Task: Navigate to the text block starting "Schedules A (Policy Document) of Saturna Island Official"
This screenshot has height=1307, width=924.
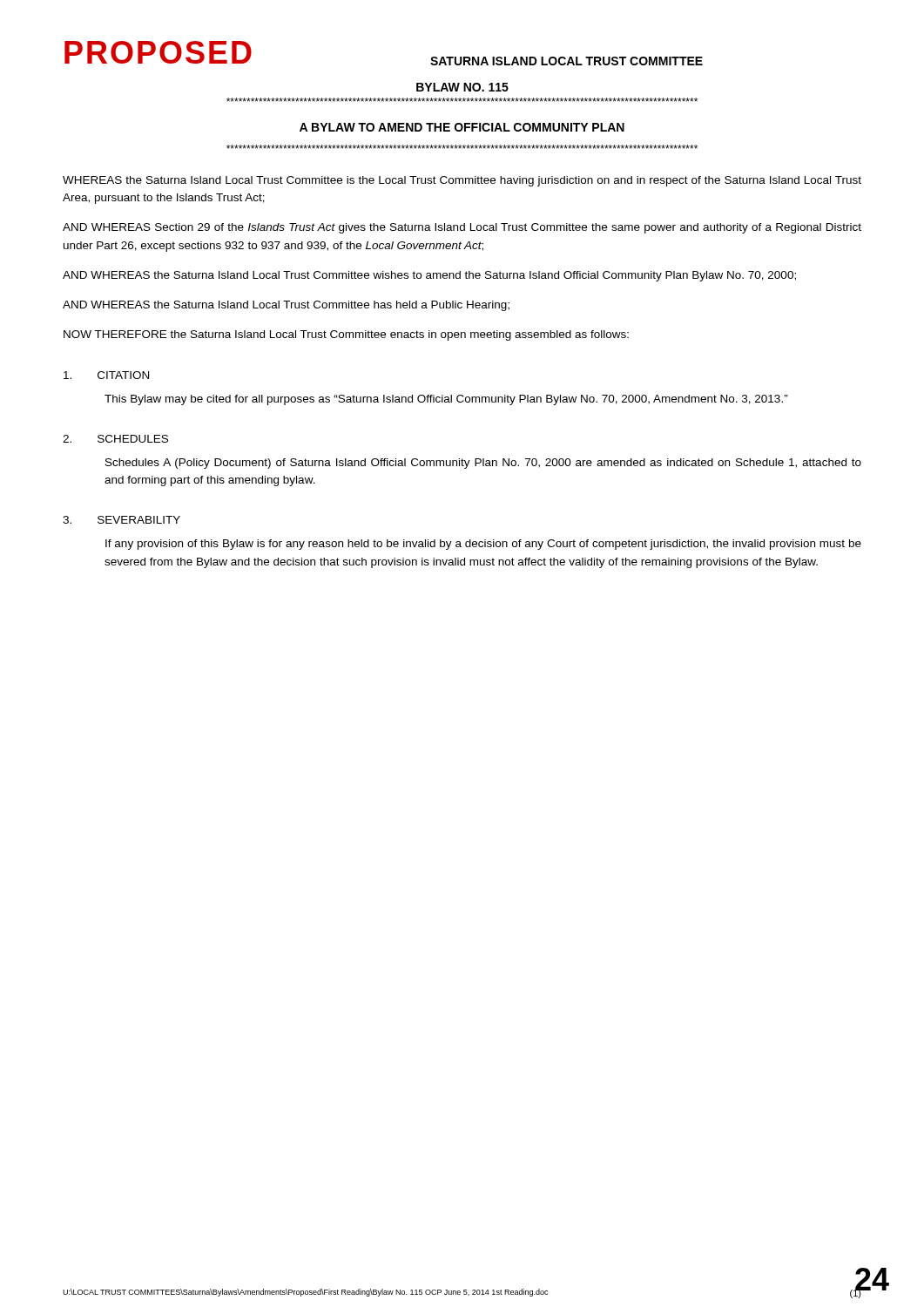Action: tap(483, 471)
